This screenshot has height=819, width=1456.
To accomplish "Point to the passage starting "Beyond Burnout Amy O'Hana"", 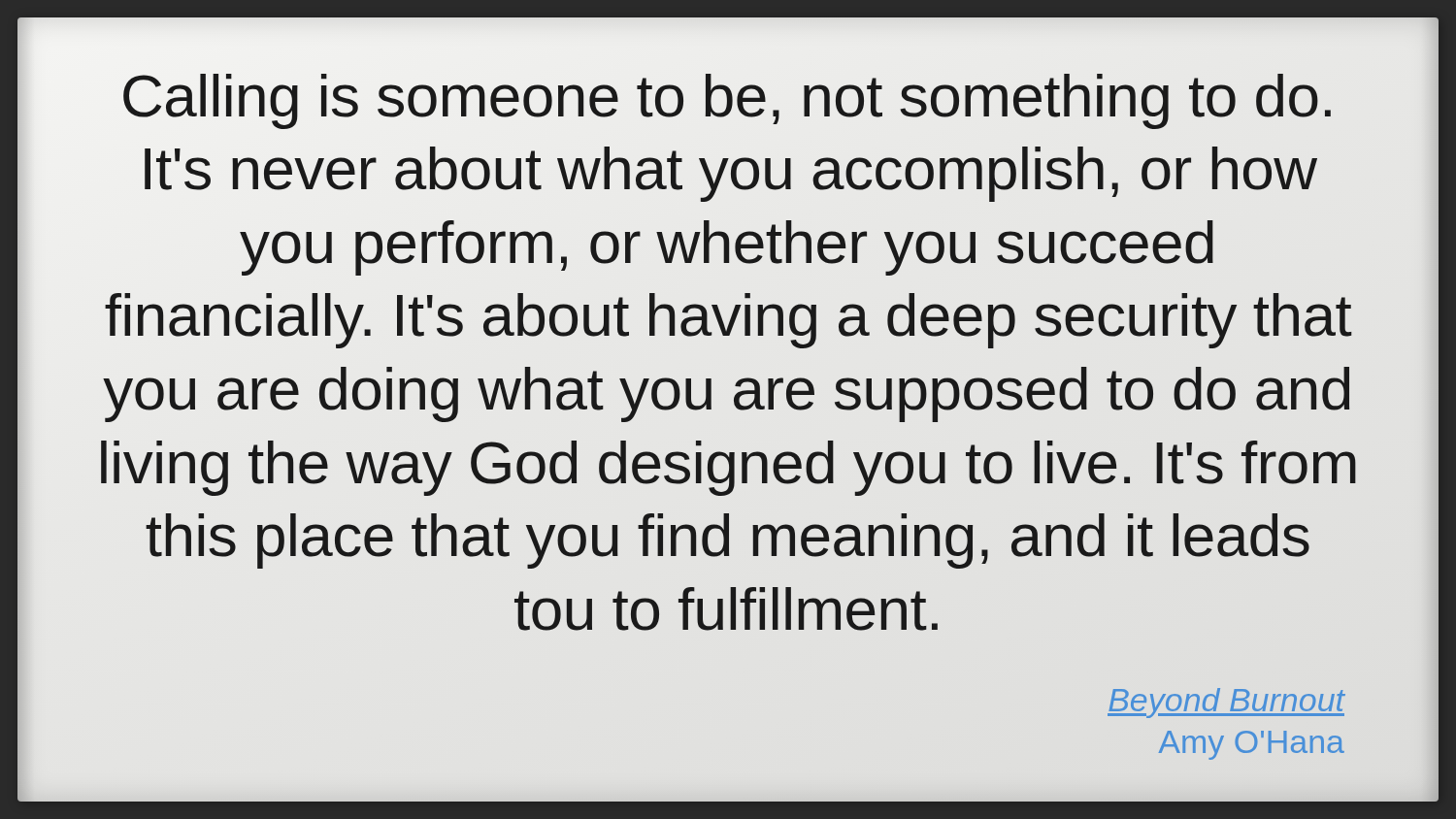I will [x=1226, y=721].
